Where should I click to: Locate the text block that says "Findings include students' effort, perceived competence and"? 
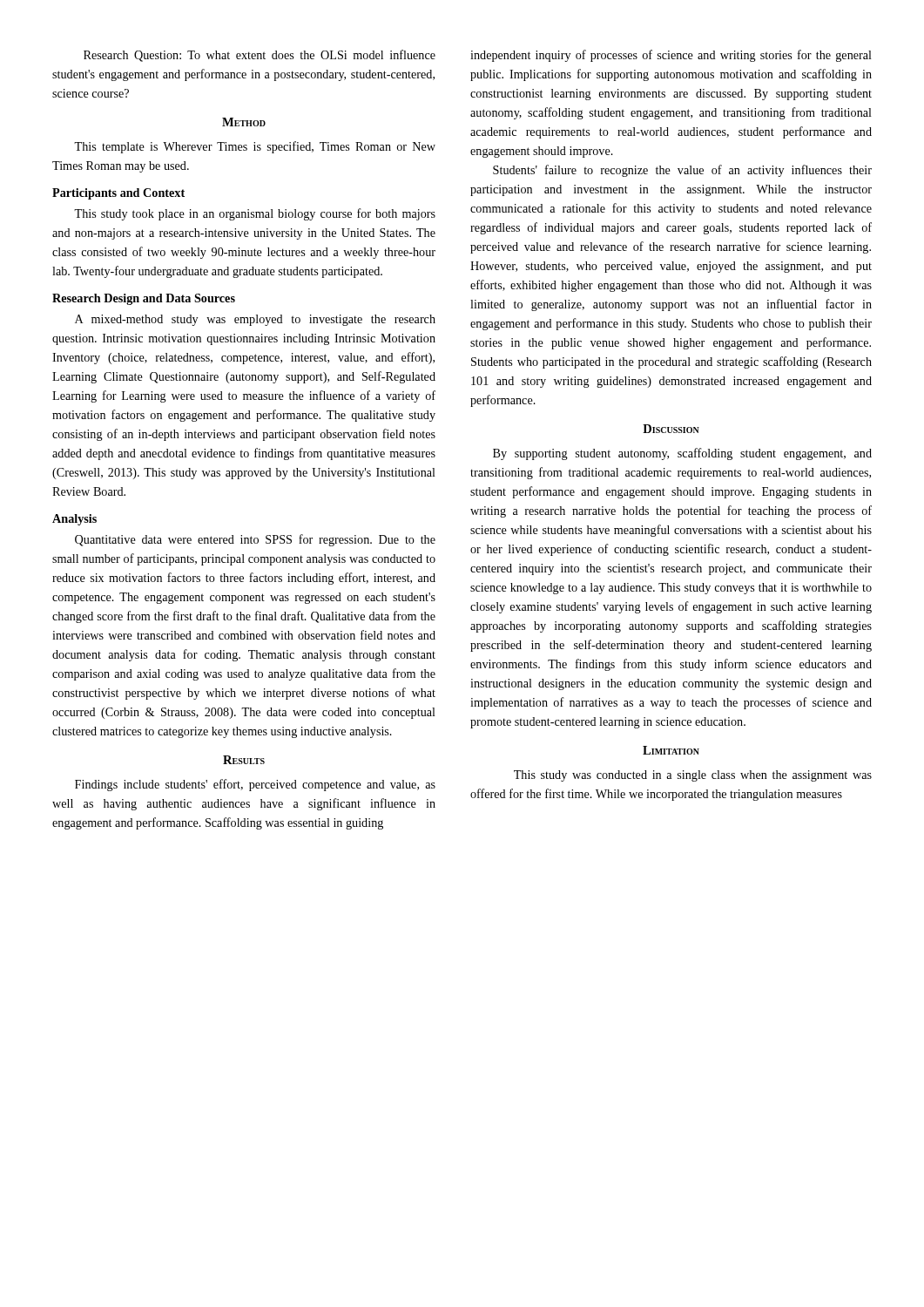[244, 803]
